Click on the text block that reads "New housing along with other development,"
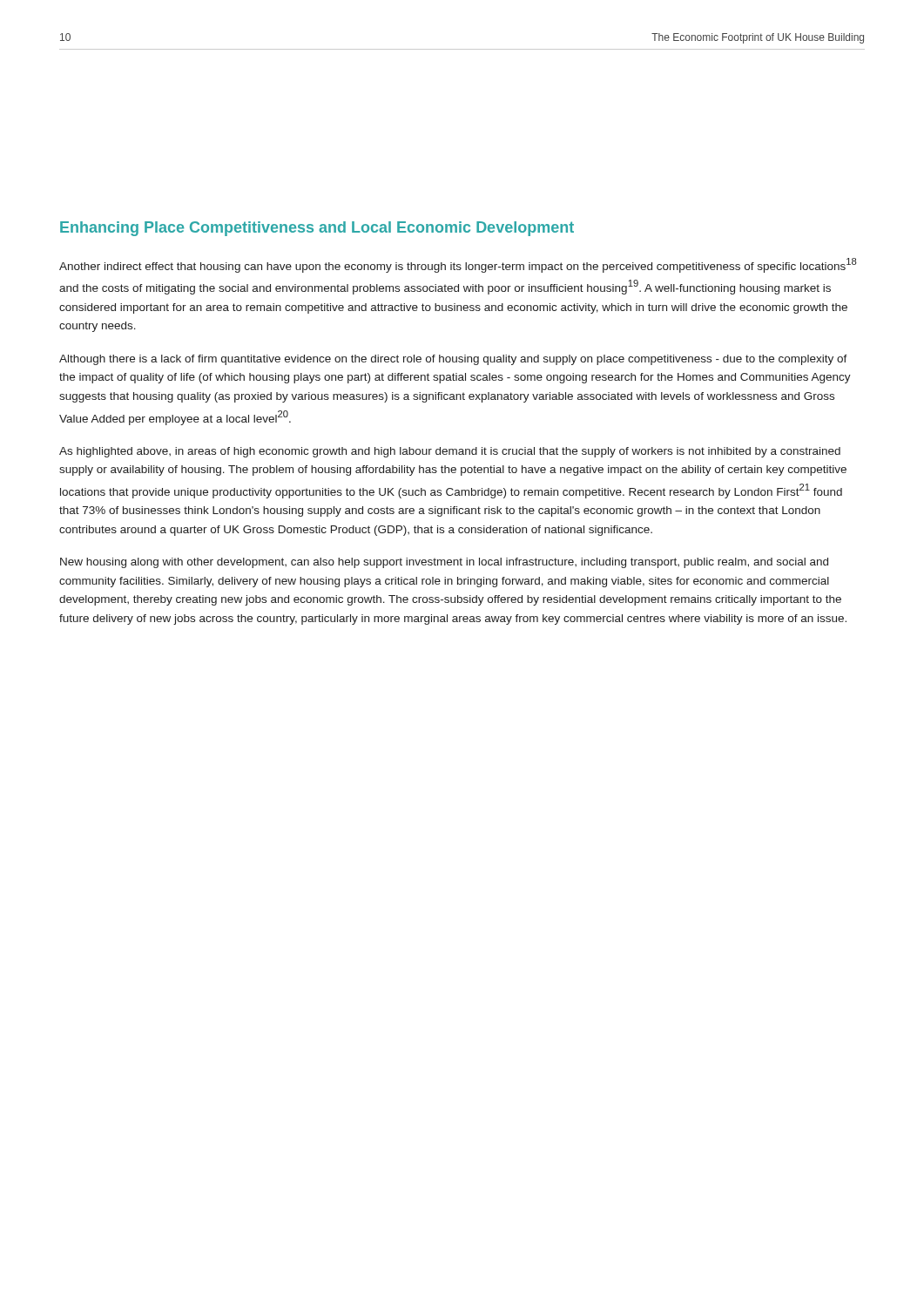This screenshot has height=1307, width=924. 453,590
